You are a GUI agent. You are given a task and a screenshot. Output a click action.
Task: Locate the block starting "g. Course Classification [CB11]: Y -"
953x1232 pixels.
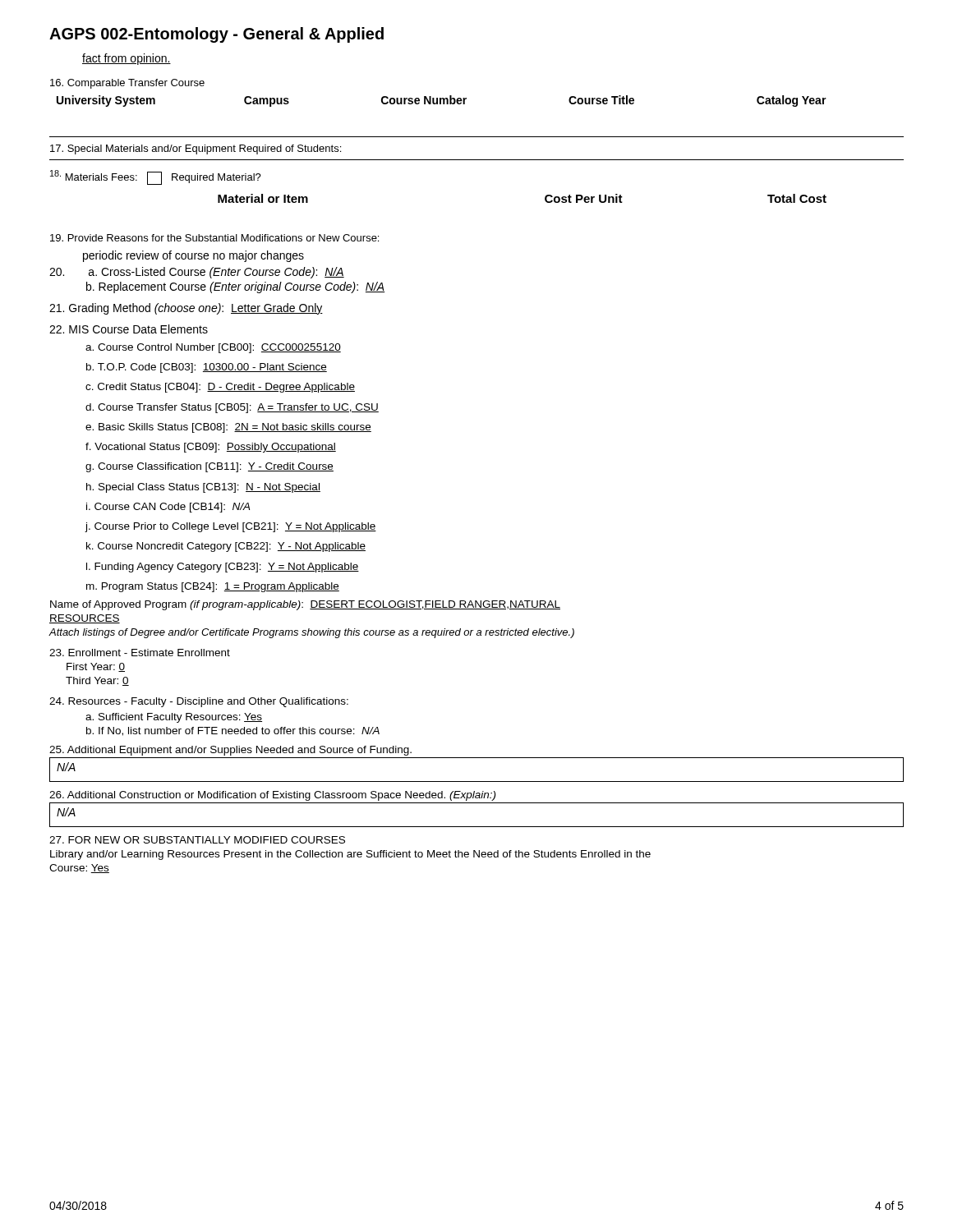(x=209, y=466)
